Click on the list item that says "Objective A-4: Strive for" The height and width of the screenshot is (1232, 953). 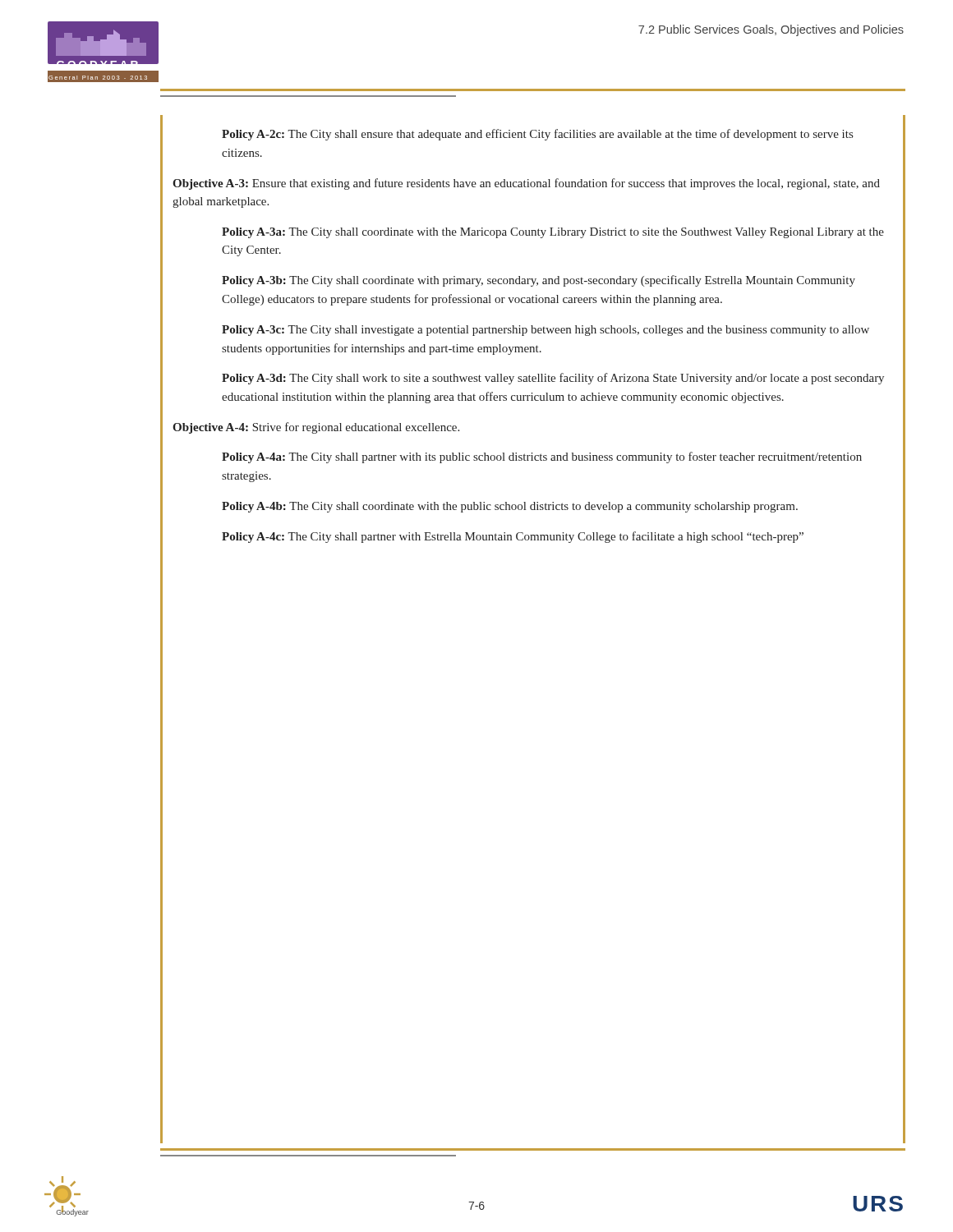coord(316,427)
